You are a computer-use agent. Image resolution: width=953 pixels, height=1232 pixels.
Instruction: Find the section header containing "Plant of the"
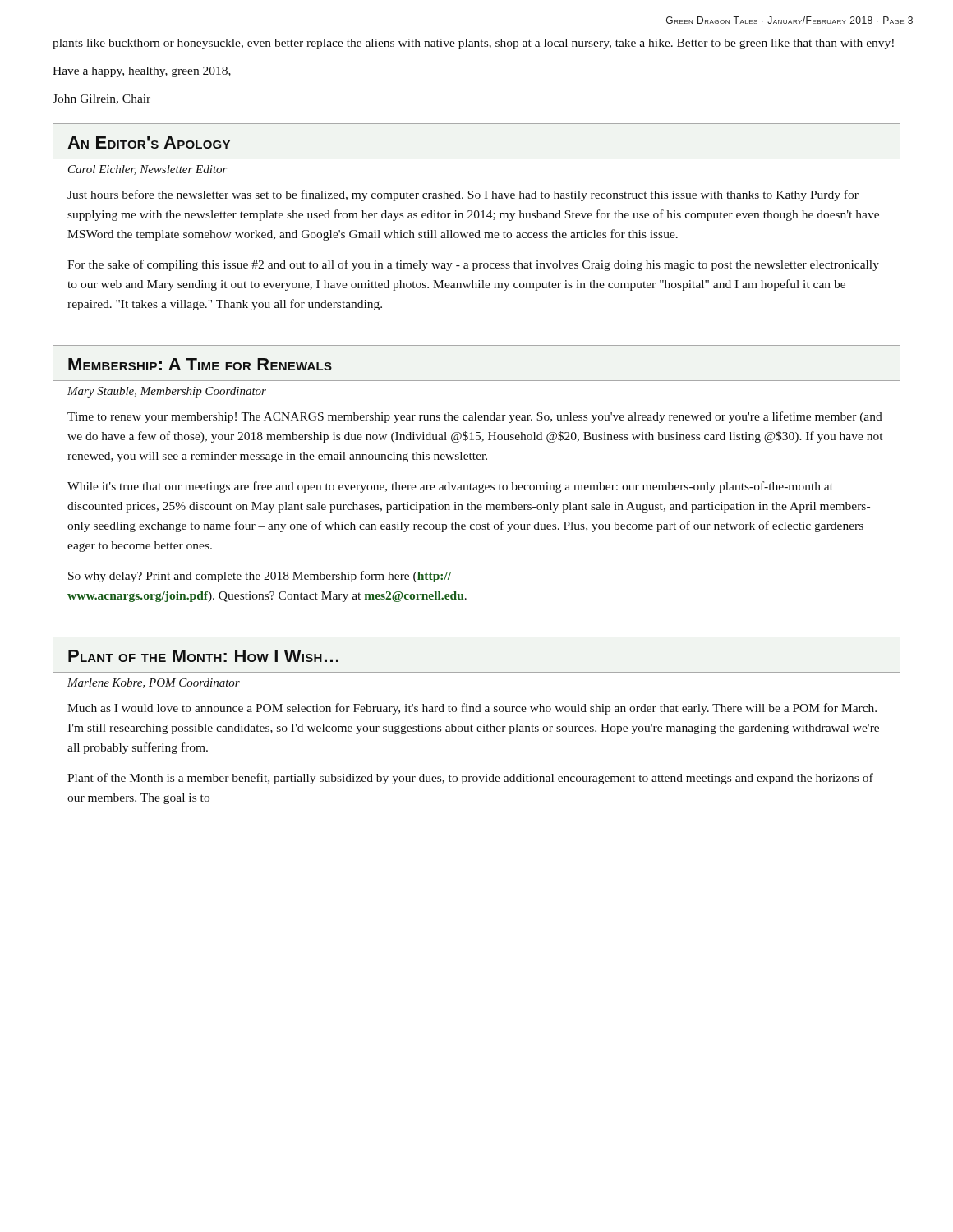(203, 656)
